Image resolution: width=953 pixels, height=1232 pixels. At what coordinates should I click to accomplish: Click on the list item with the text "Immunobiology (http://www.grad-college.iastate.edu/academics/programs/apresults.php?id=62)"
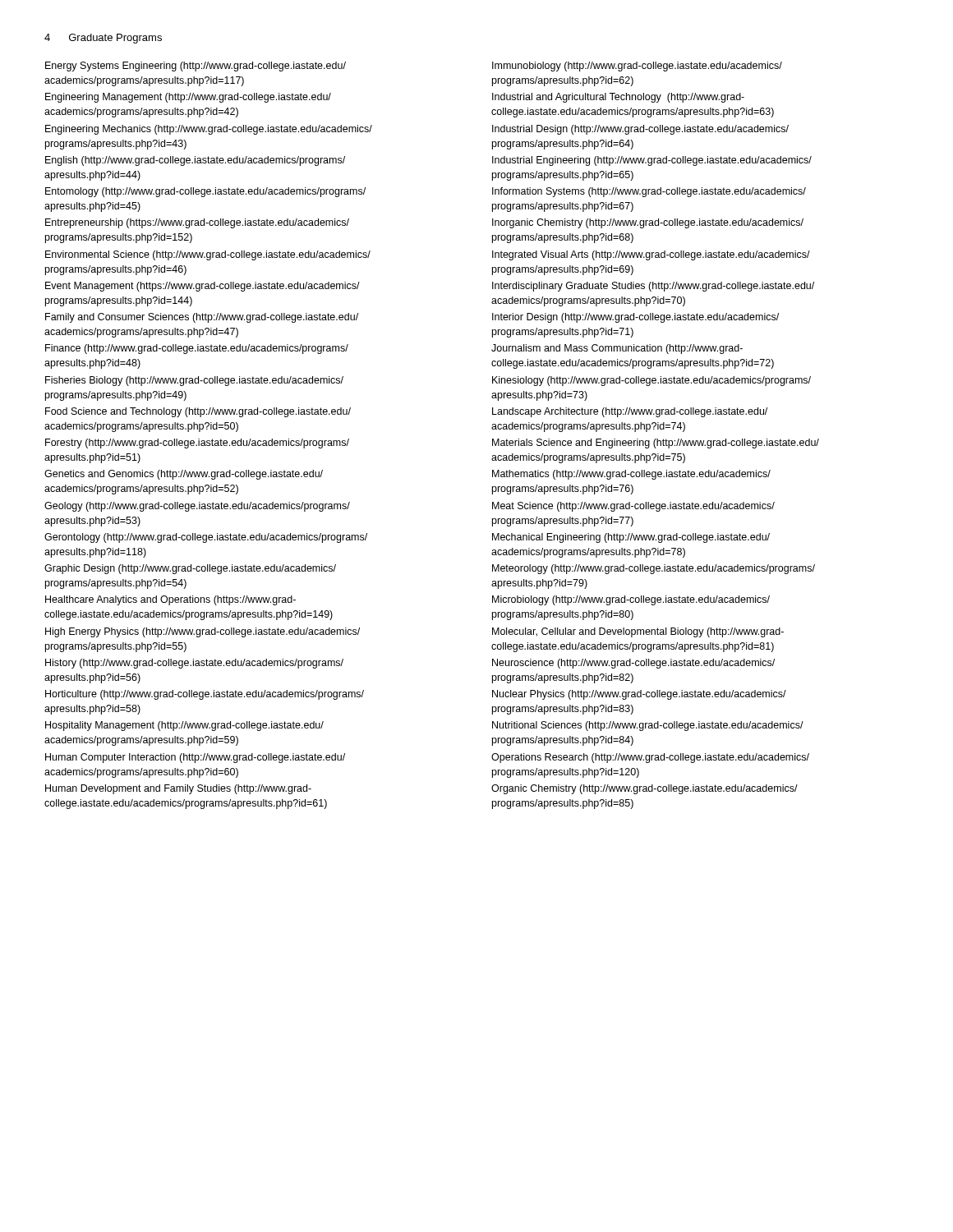pyautogui.click(x=637, y=73)
